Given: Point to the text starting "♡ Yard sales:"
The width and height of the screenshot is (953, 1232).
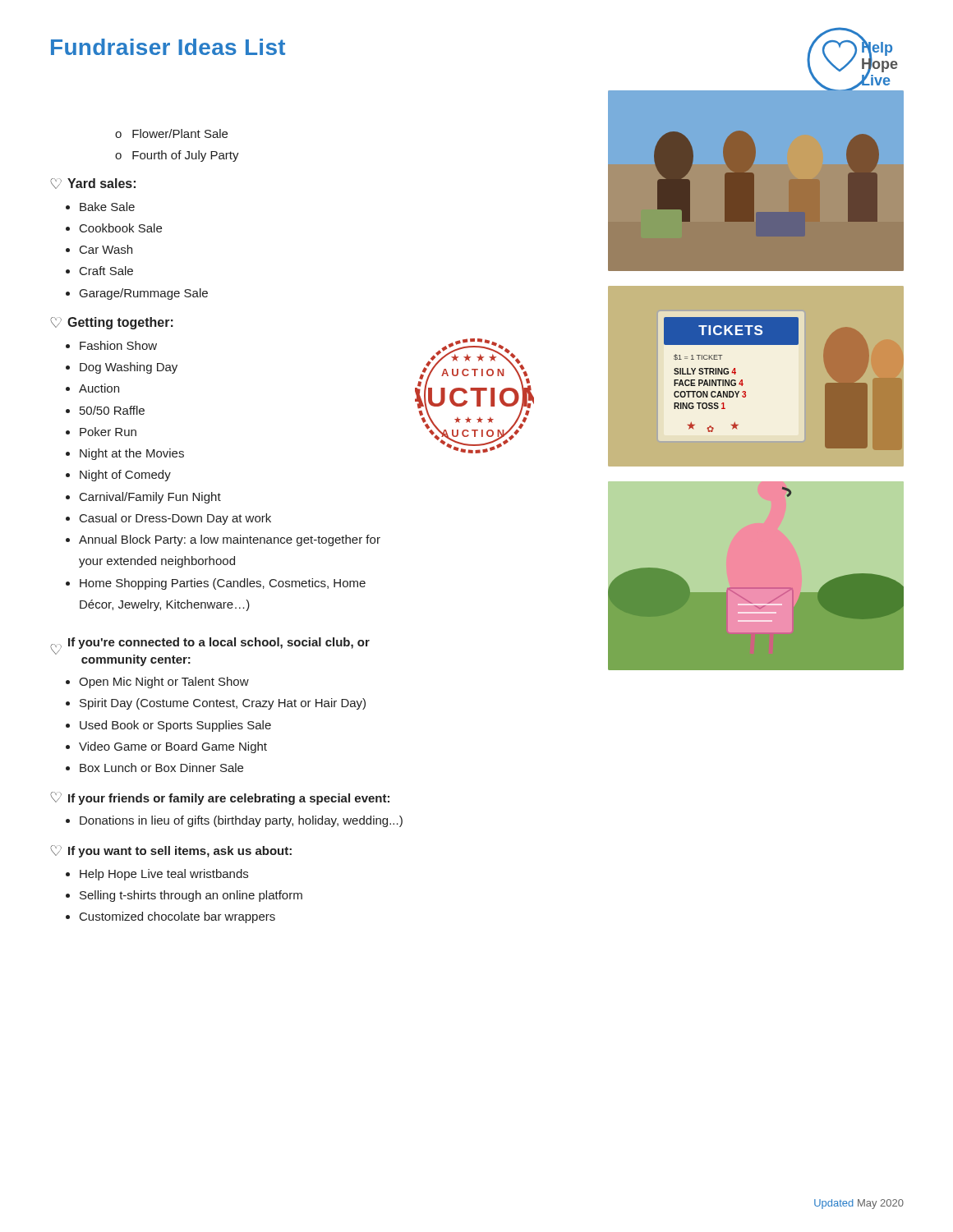Looking at the screenshot, I should tap(93, 184).
